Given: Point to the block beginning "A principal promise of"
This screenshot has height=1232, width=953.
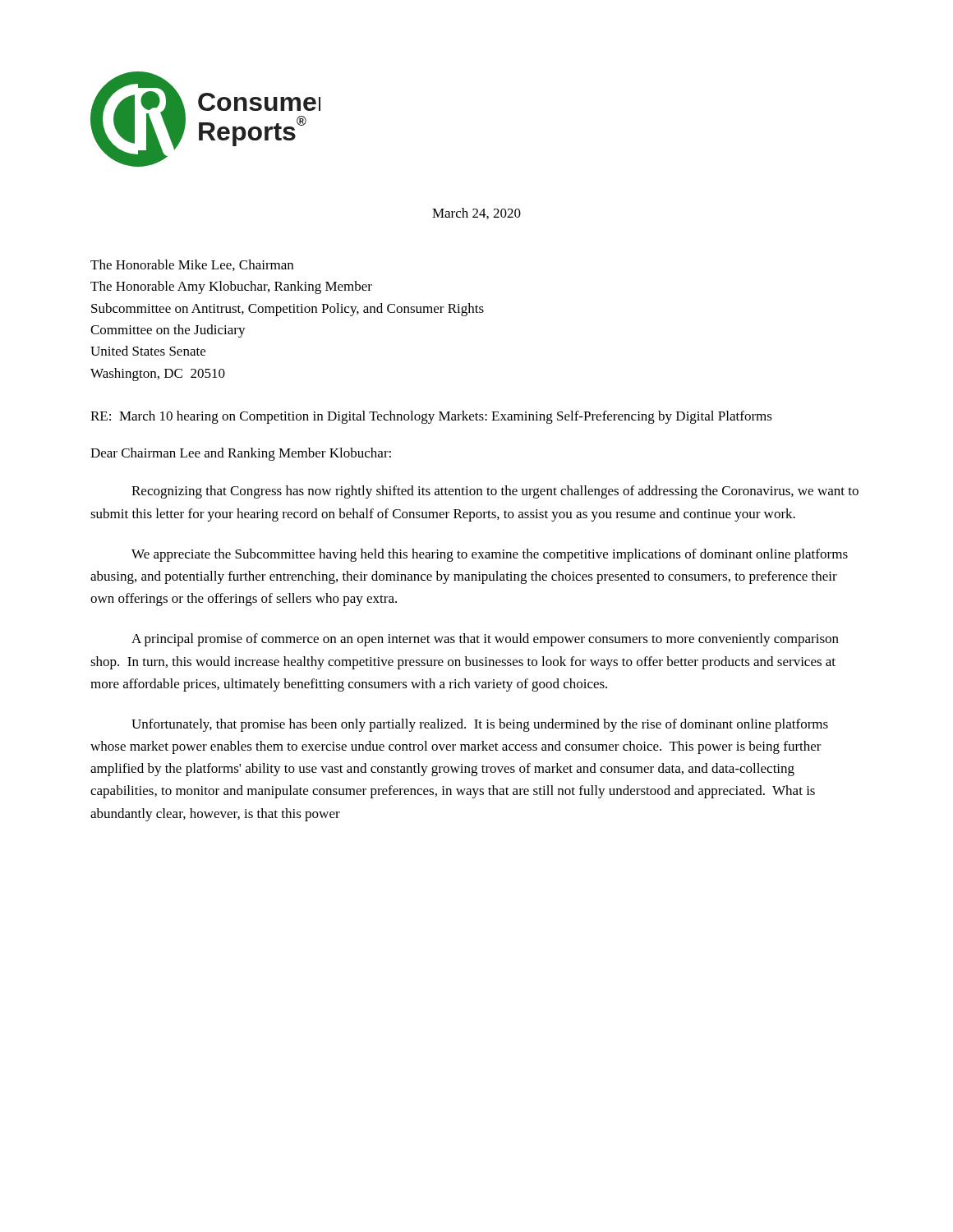Looking at the screenshot, I should coord(465,661).
